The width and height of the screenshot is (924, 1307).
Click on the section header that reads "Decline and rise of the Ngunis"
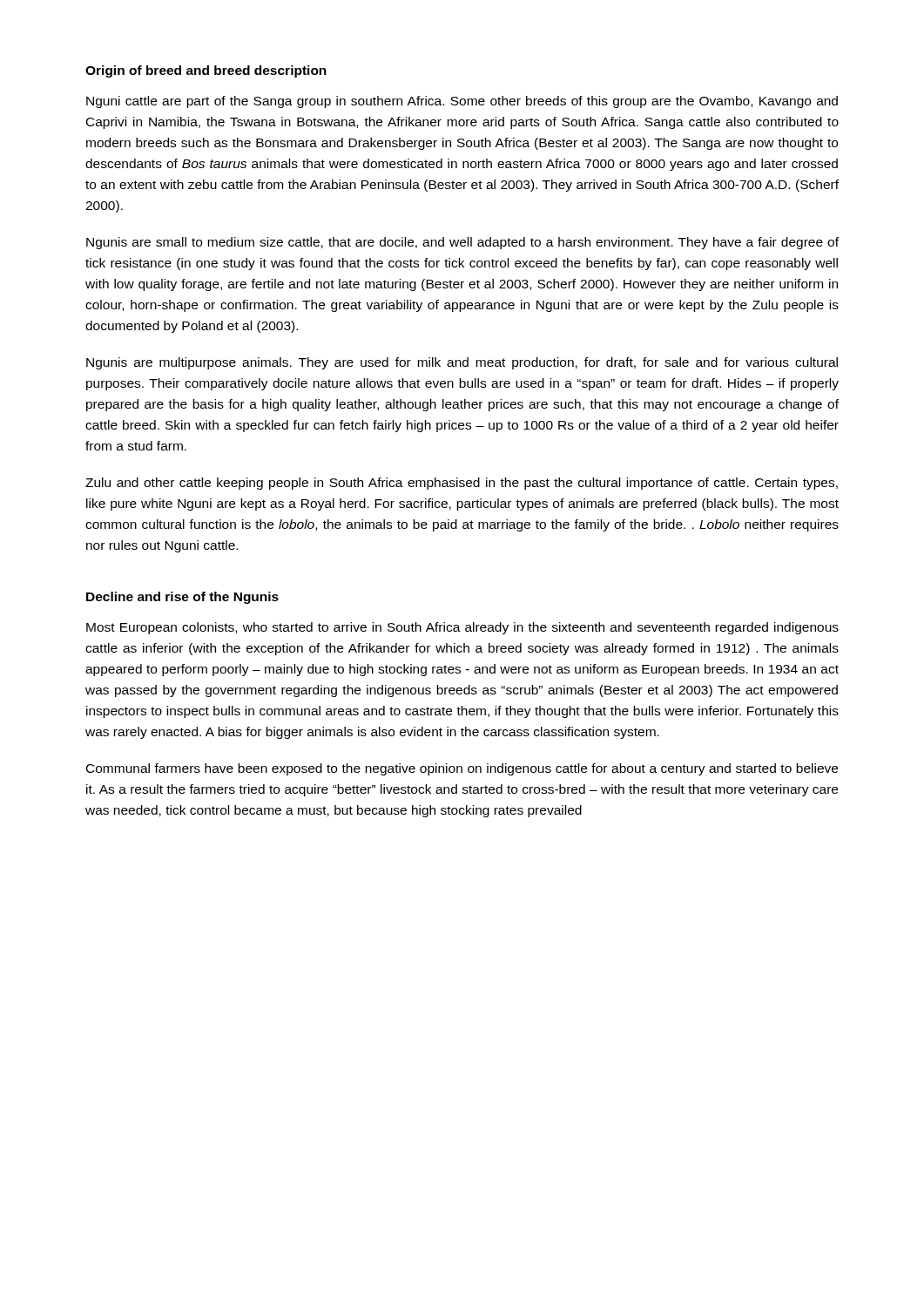pos(182,597)
